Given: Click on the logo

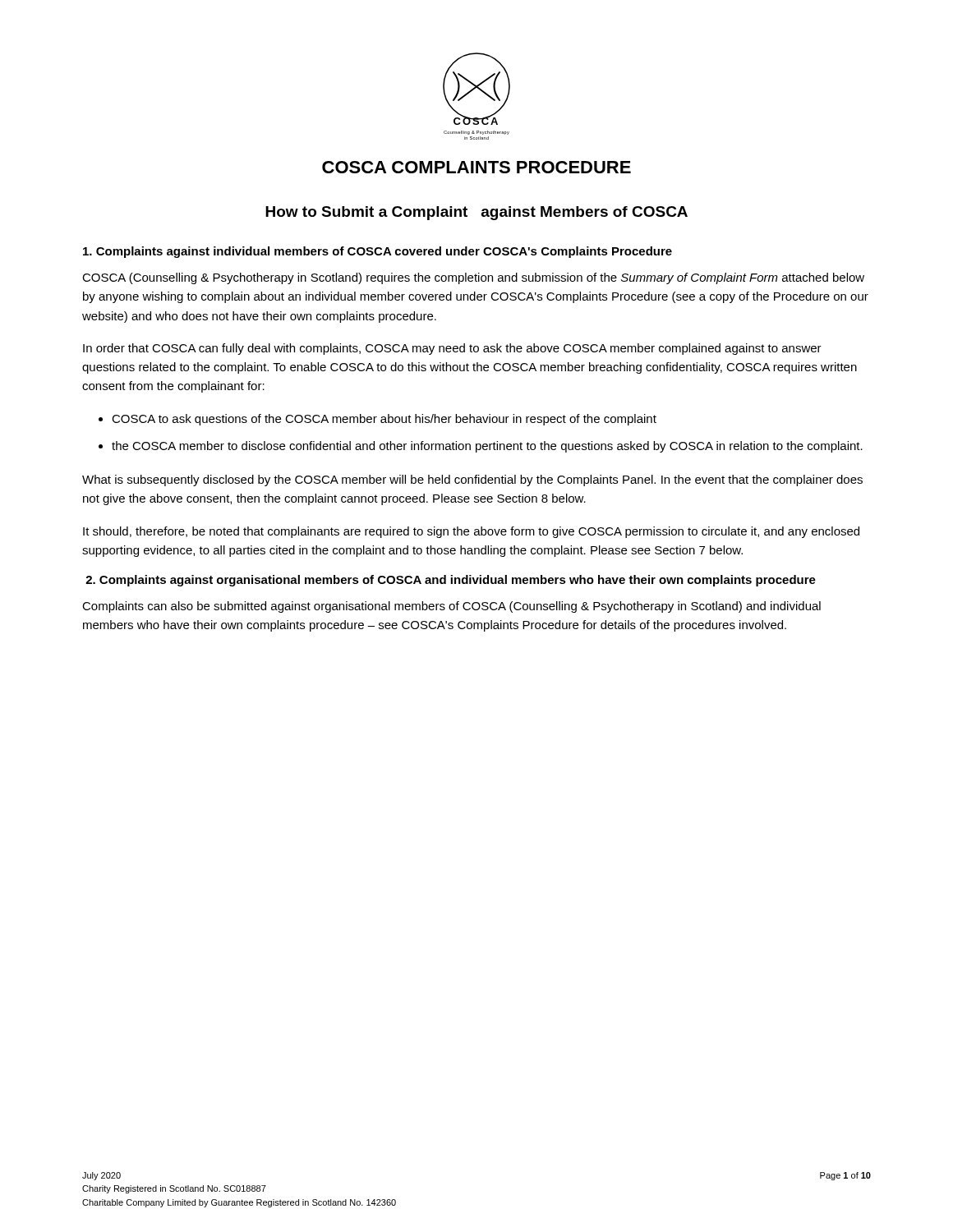Looking at the screenshot, I should click(x=476, y=96).
